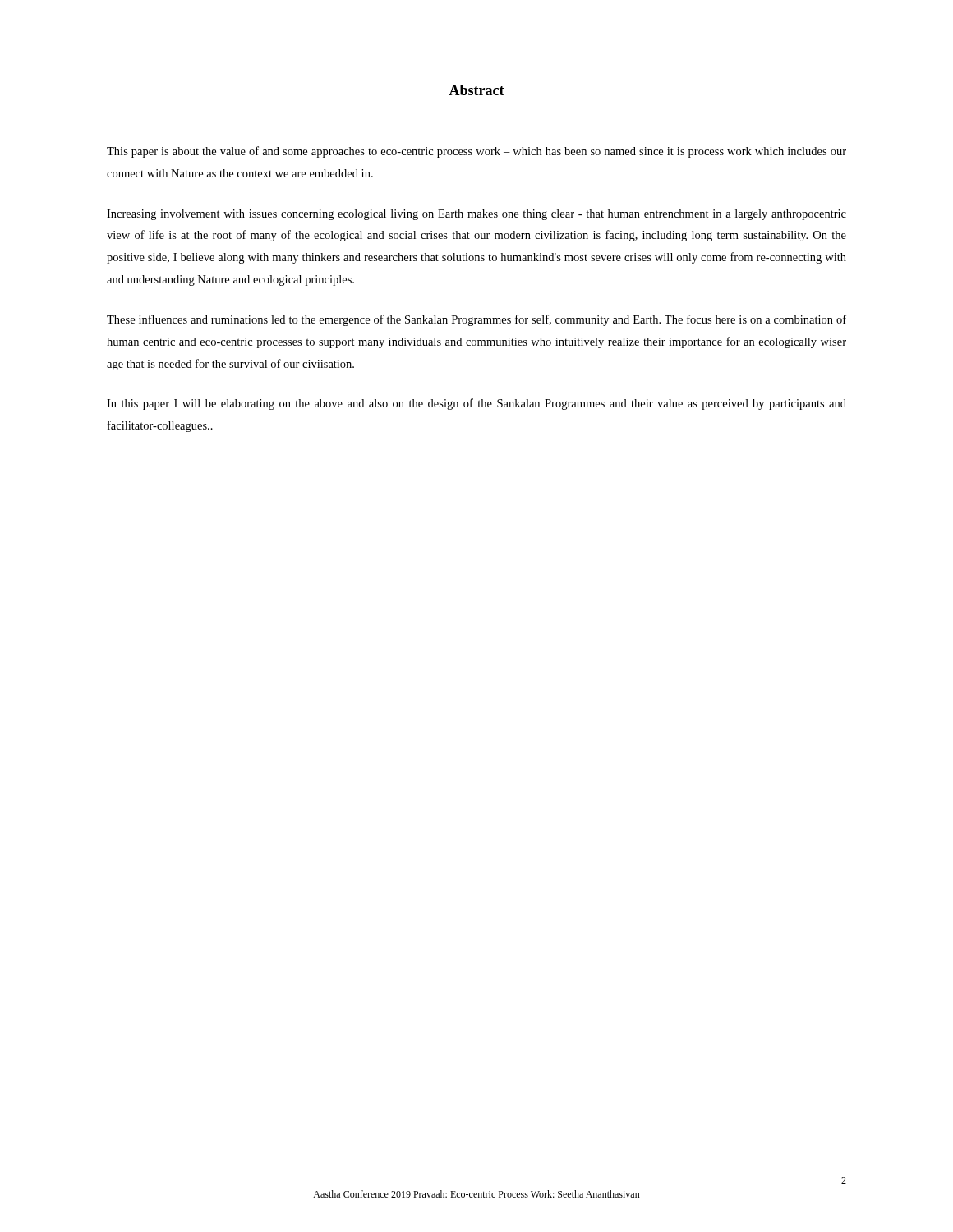953x1232 pixels.
Task: Point to the text starting "In this paper I will"
Action: (x=476, y=415)
